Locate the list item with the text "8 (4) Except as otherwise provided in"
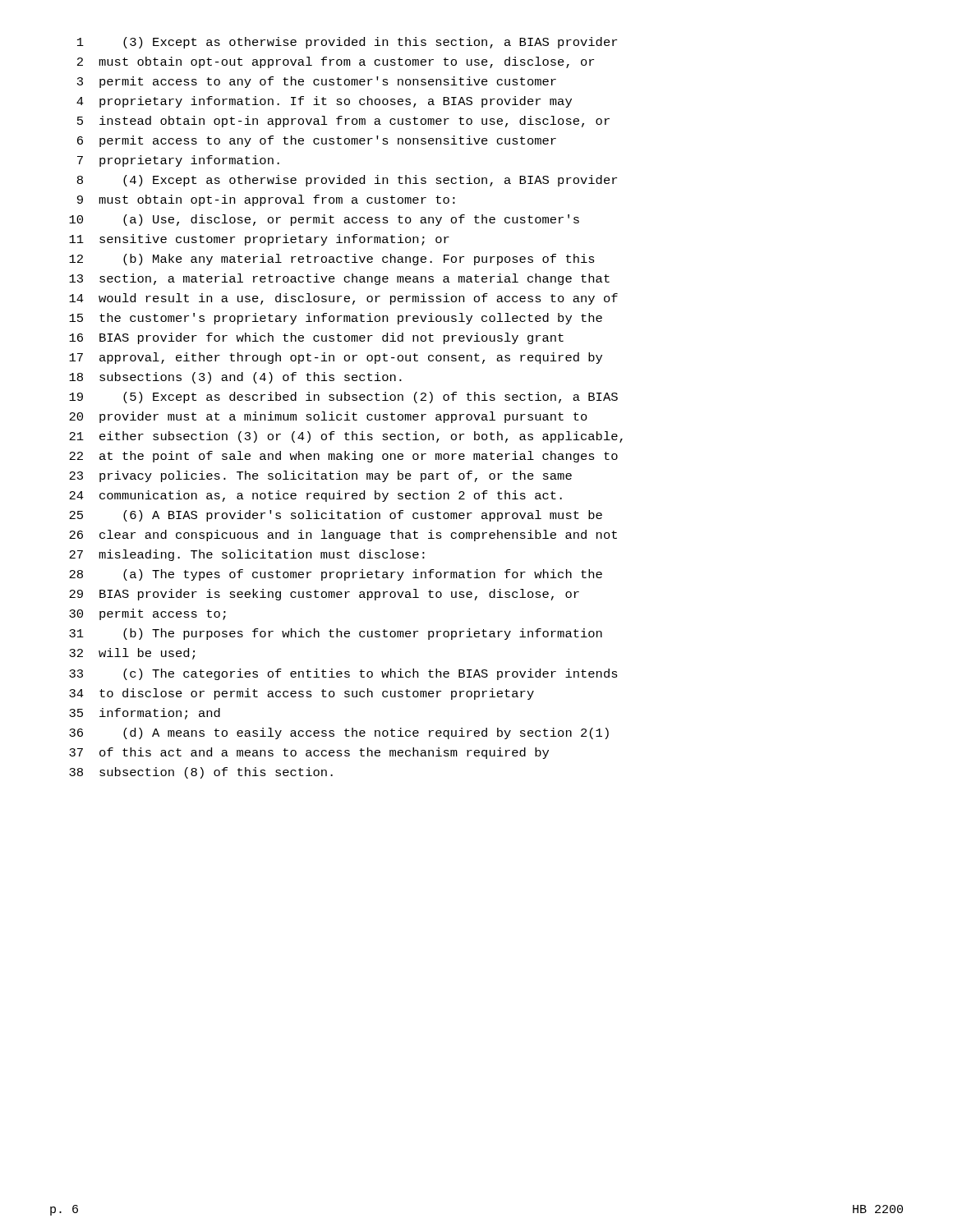953x1232 pixels. [x=476, y=181]
